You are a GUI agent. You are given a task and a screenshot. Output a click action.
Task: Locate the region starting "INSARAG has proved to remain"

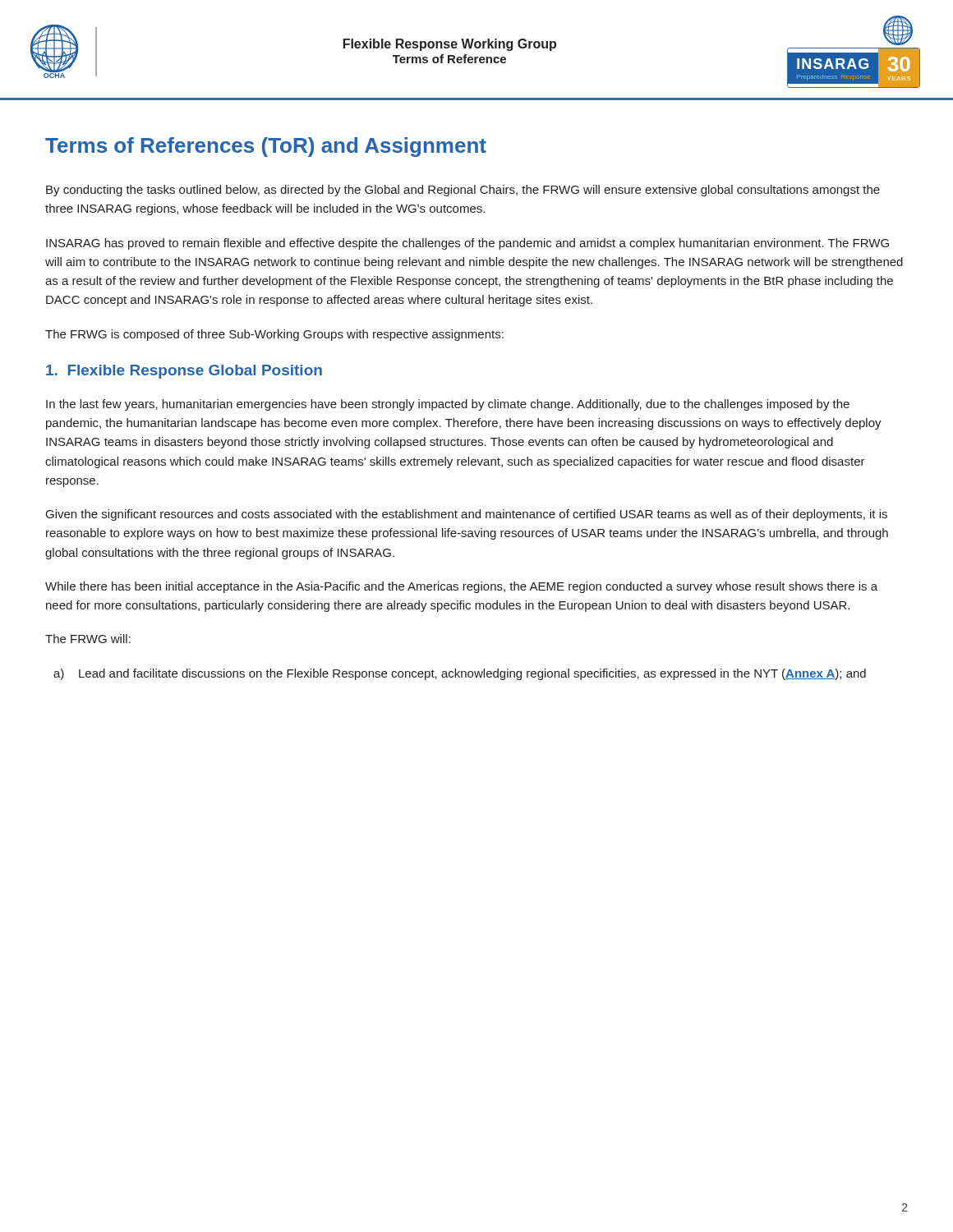[x=474, y=271]
